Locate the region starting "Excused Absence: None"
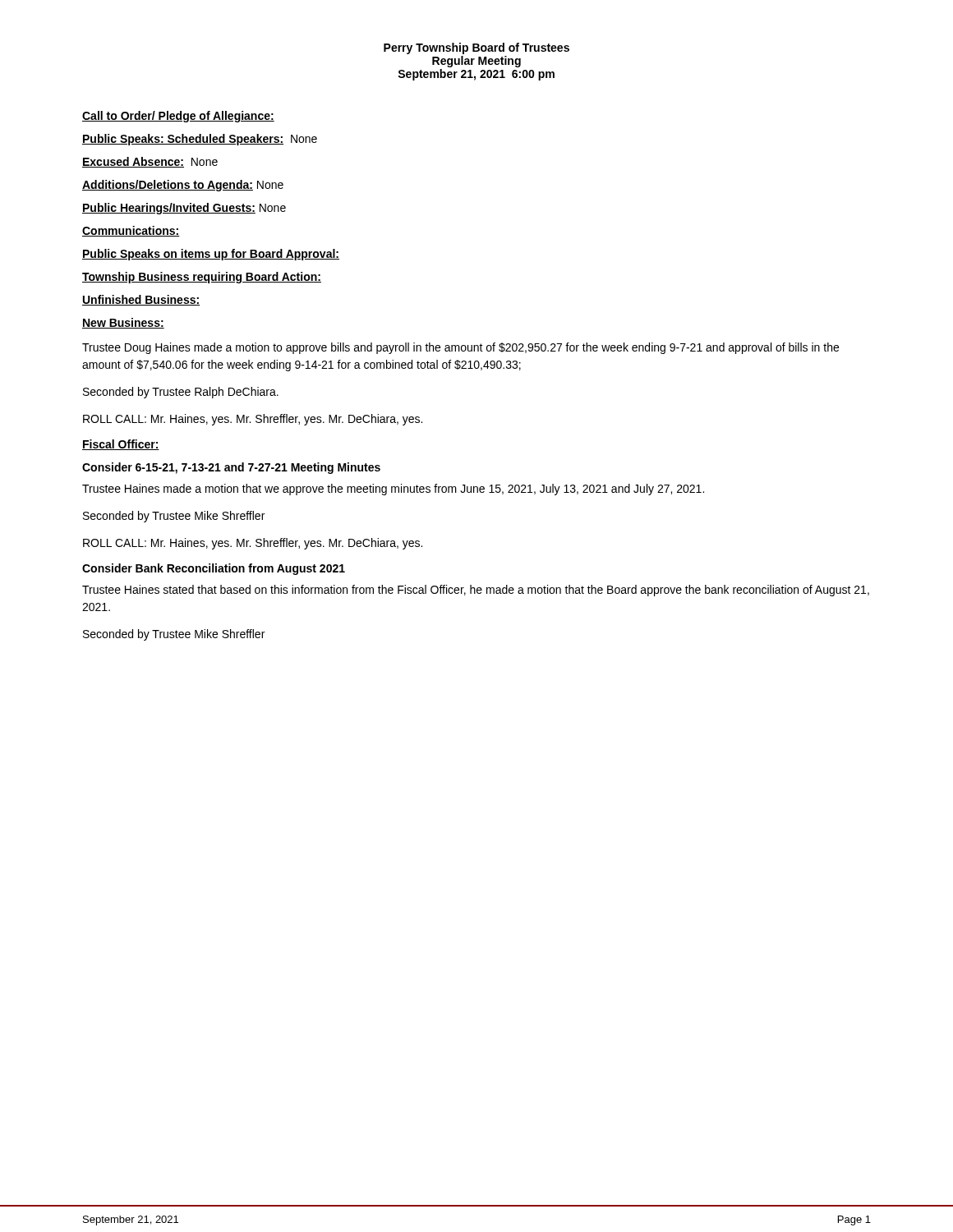 click(150, 162)
